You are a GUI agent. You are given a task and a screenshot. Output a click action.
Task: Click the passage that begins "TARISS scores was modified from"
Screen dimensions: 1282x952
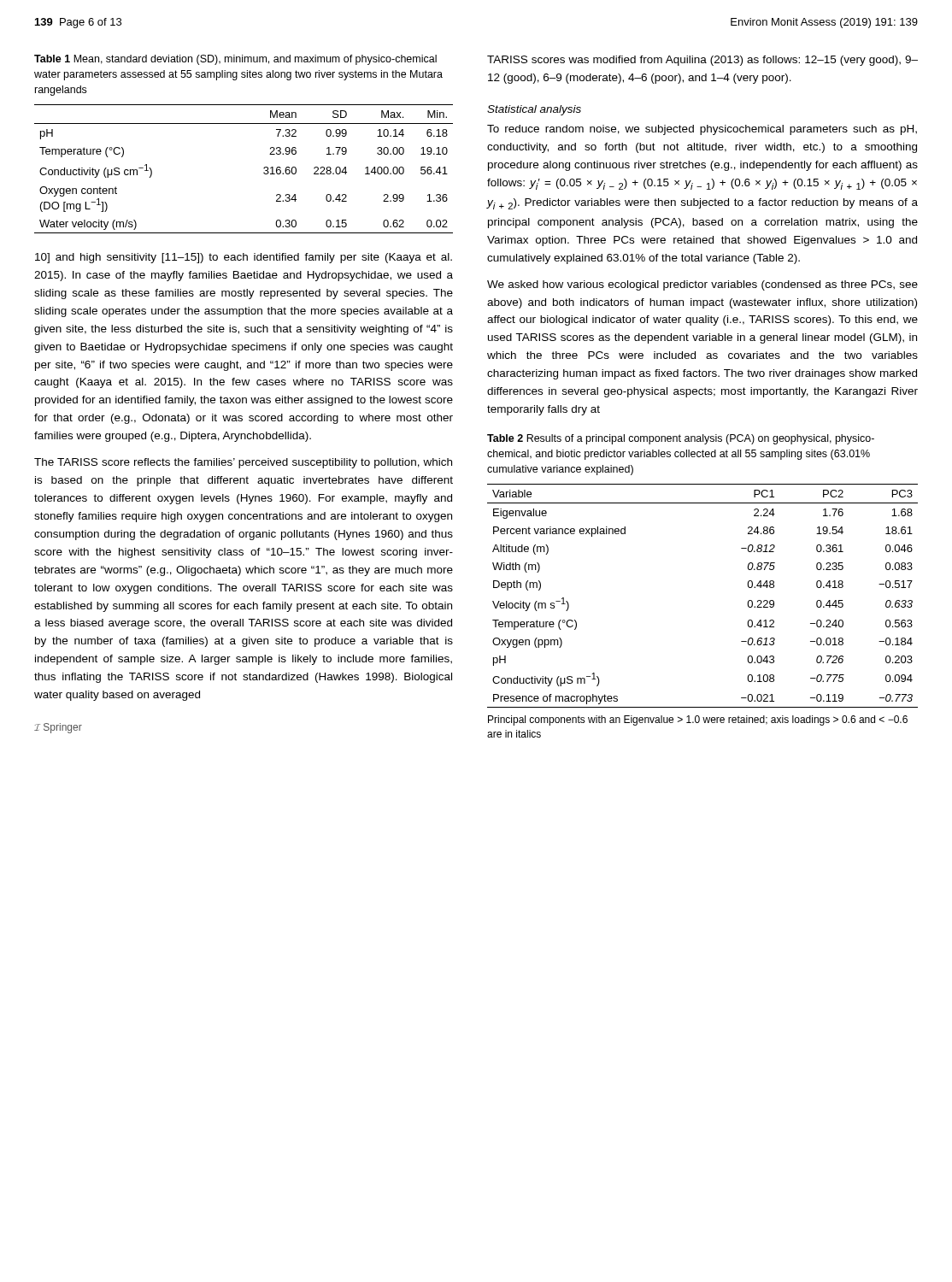(702, 68)
